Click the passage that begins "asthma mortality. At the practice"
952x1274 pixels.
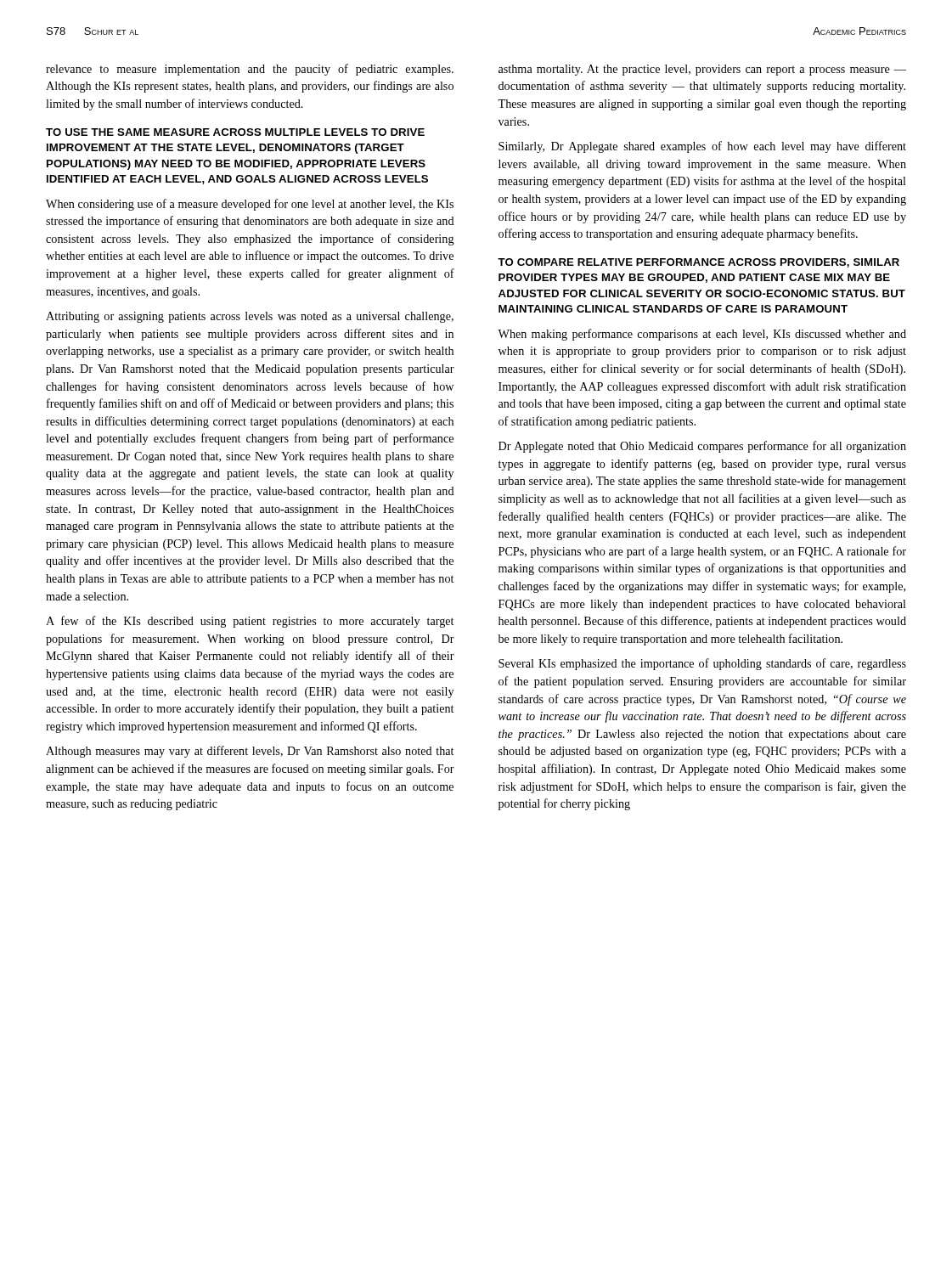click(x=702, y=151)
